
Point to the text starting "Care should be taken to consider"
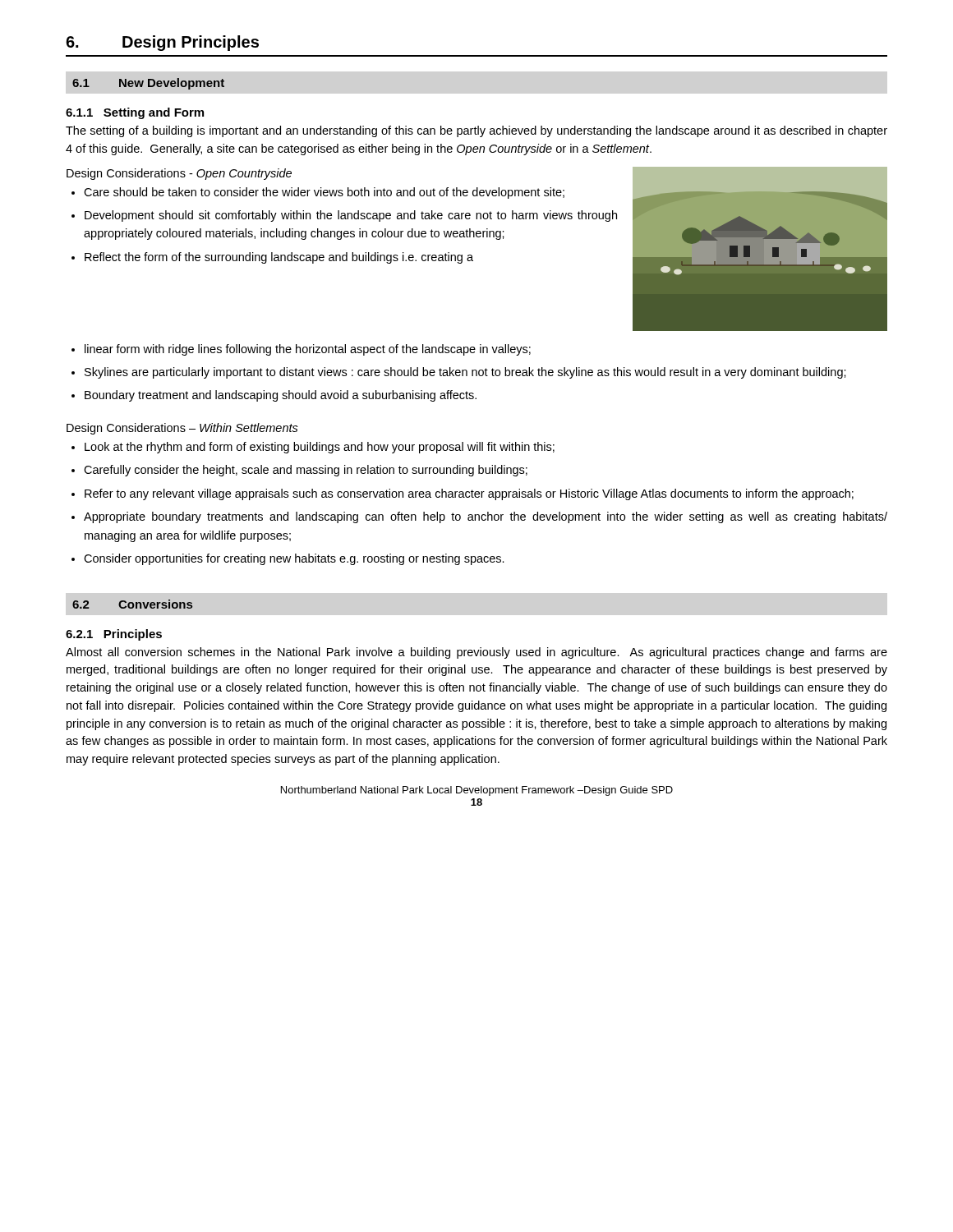(x=324, y=192)
